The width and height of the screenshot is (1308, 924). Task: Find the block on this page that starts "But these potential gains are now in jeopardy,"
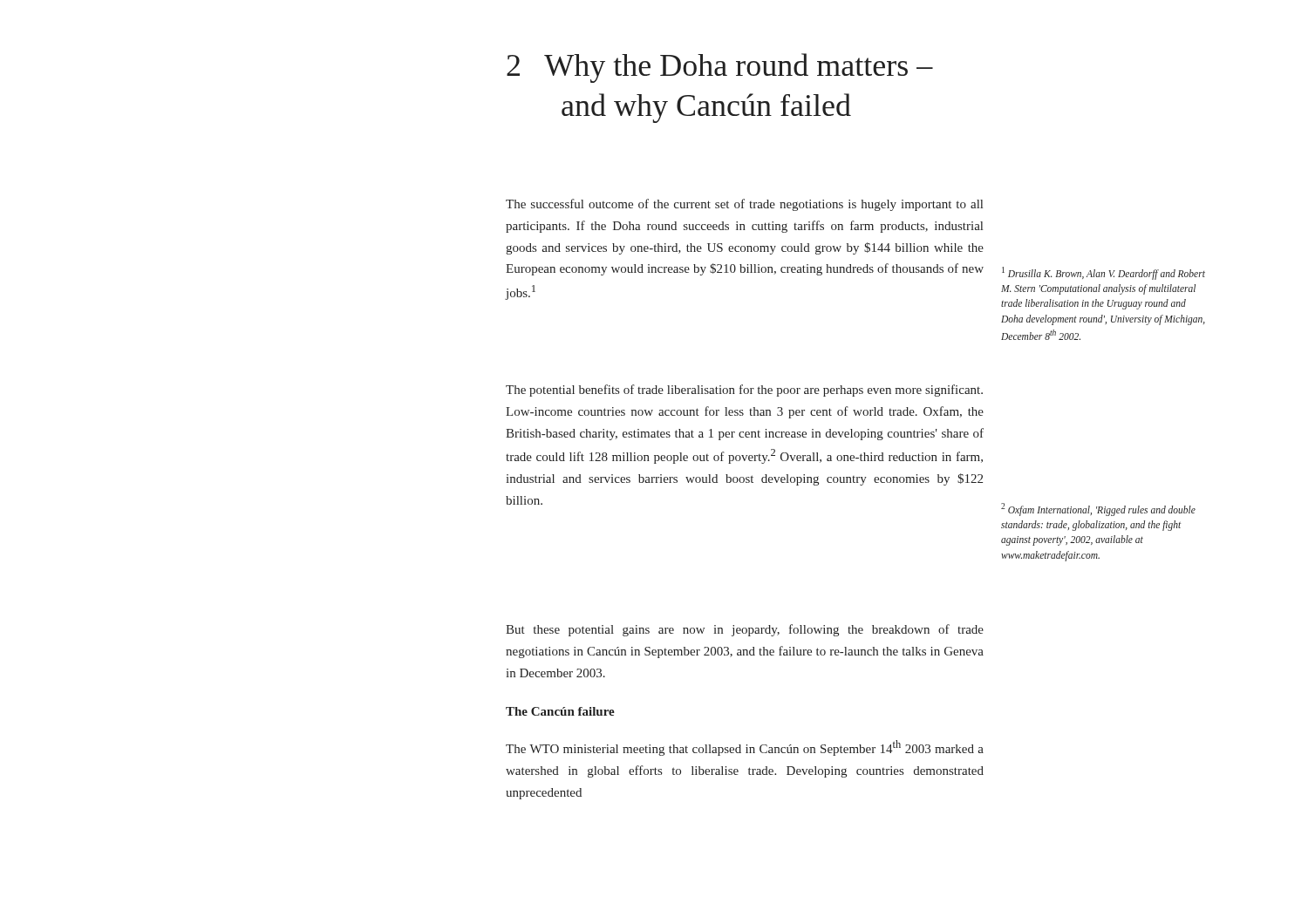pos(745,651)
